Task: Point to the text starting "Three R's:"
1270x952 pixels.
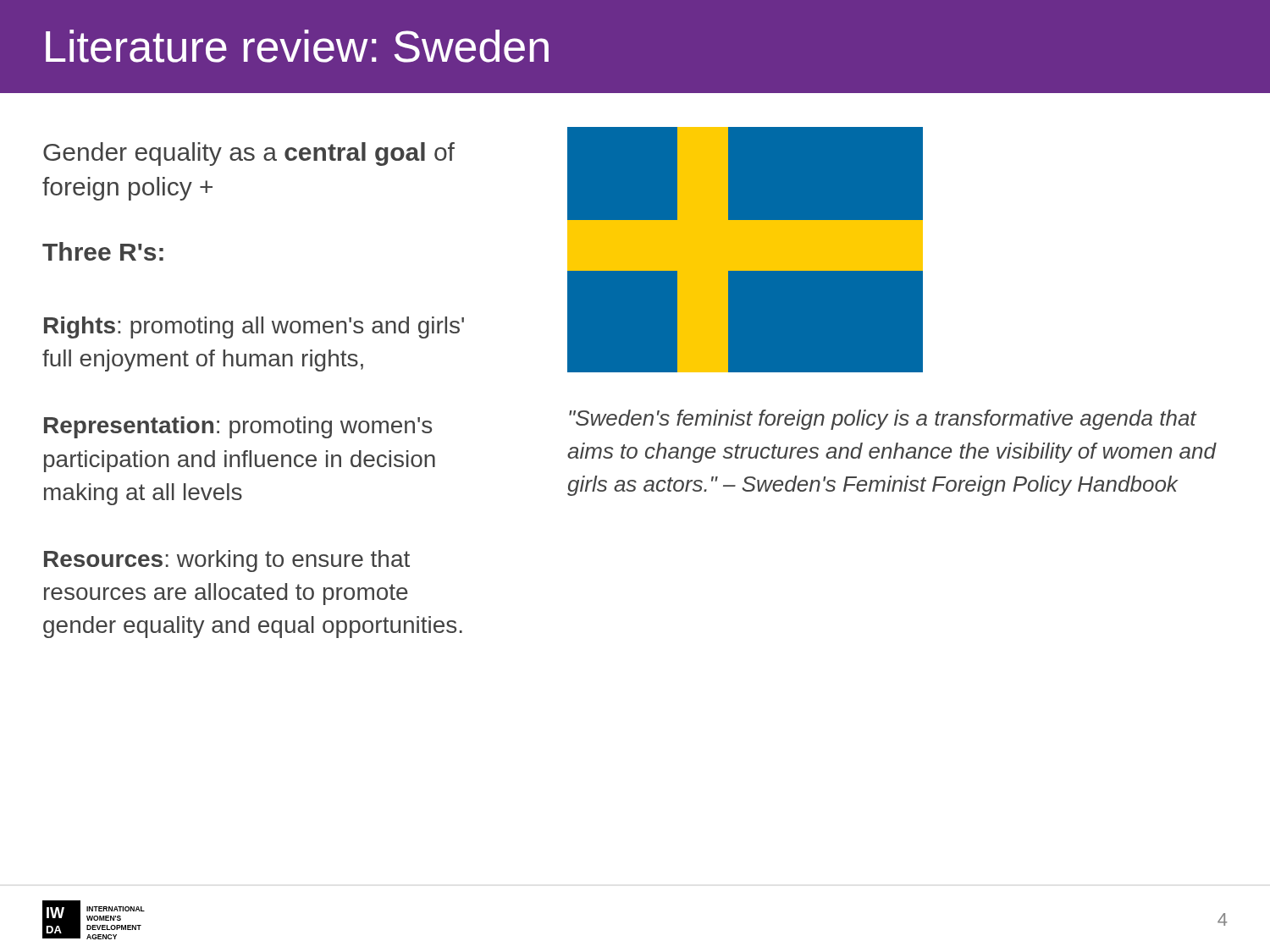Action: pos(104,252)
